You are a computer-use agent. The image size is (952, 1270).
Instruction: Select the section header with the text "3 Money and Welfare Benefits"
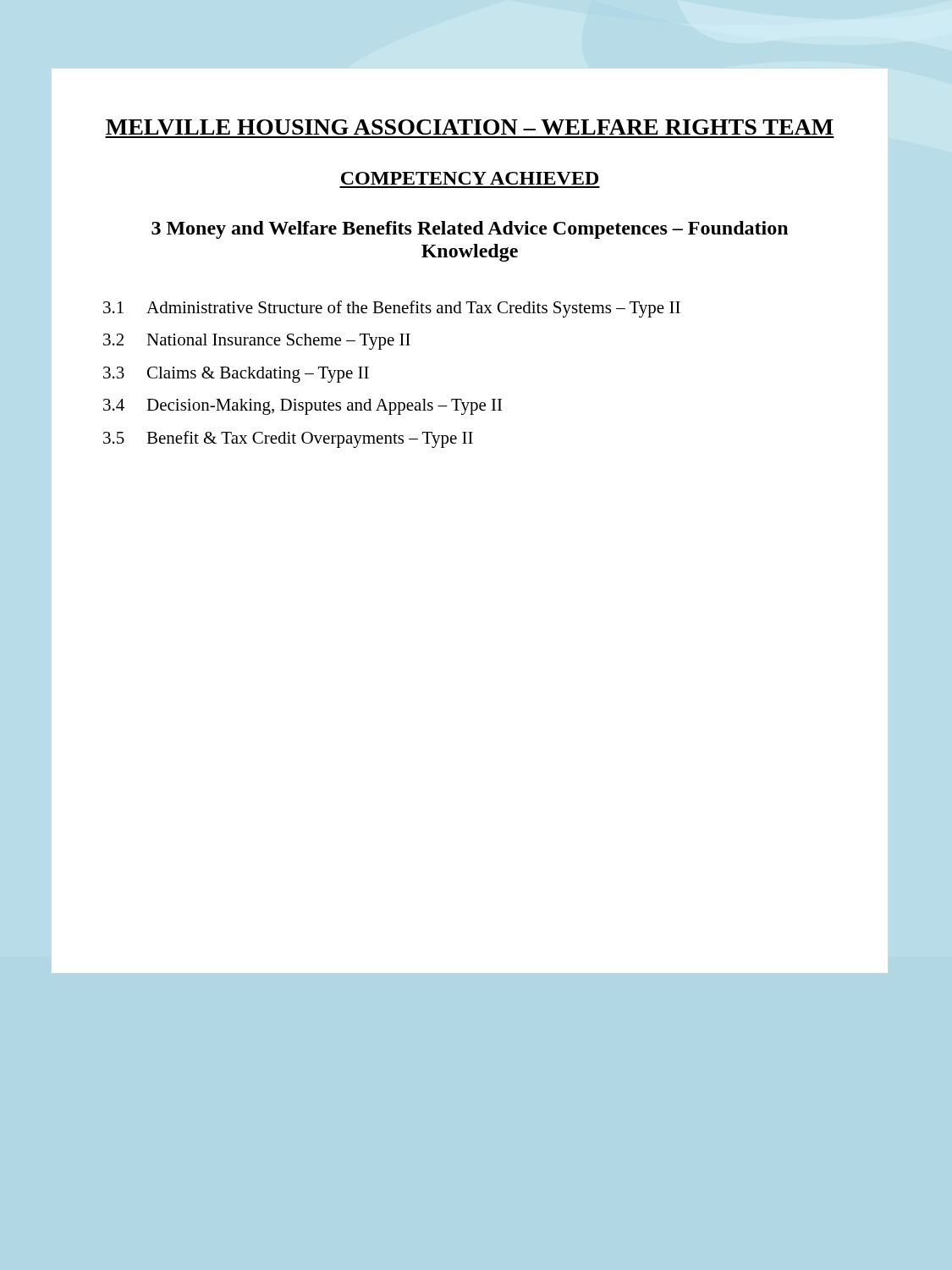470,239
